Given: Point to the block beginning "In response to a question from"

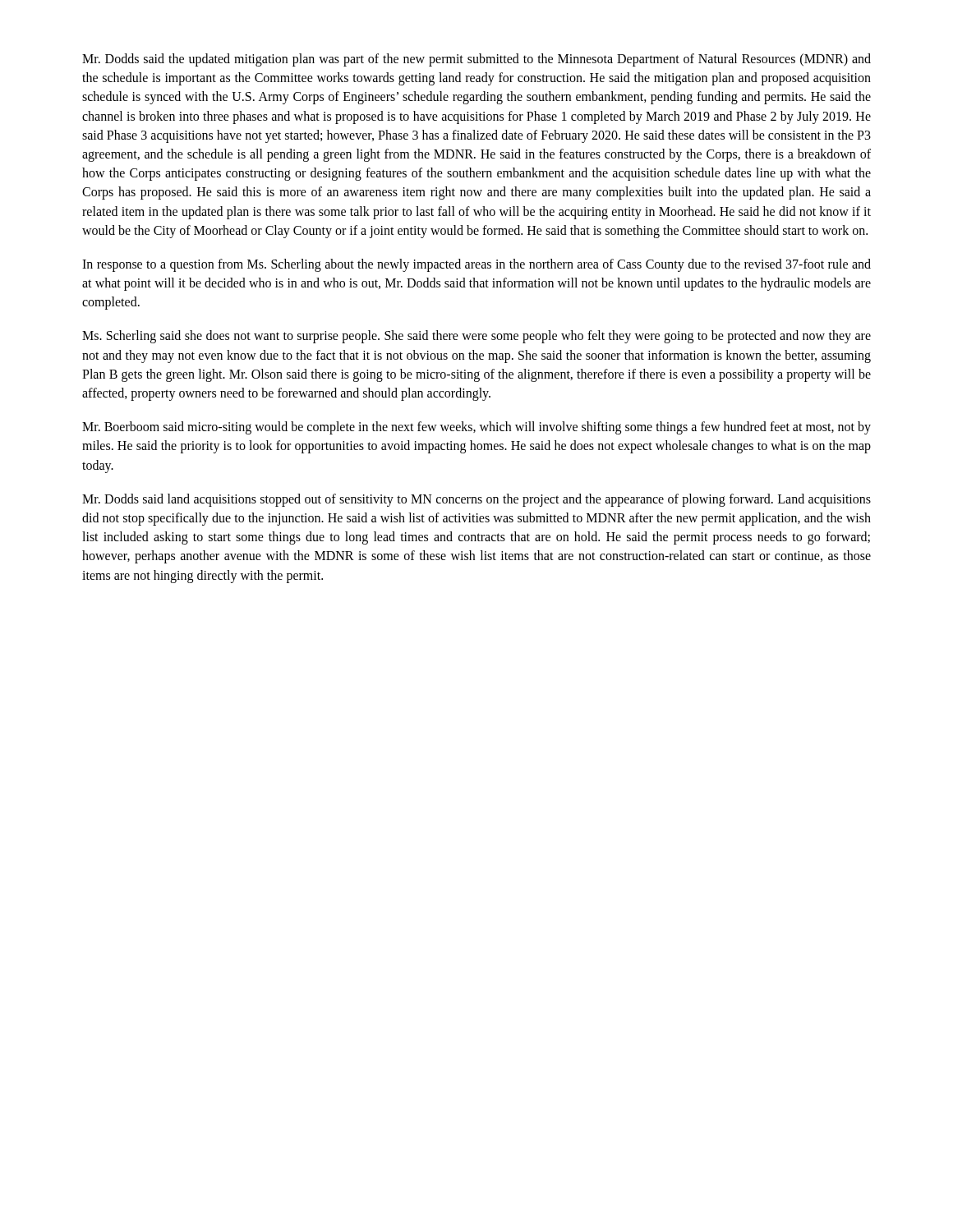Looking at the screenshot, I should click(476, 283).
